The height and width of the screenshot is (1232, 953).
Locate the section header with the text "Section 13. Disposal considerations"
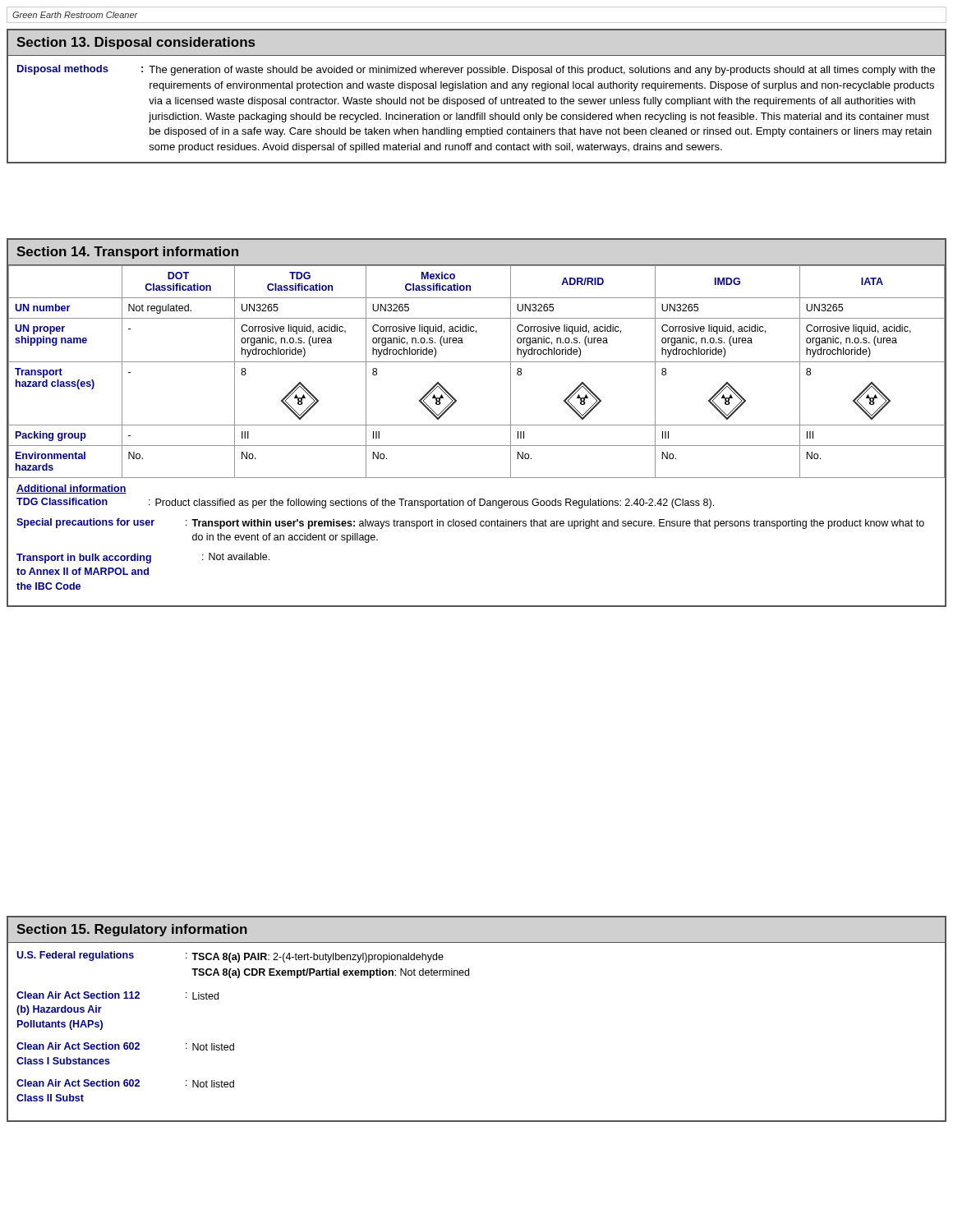point(136,42)
